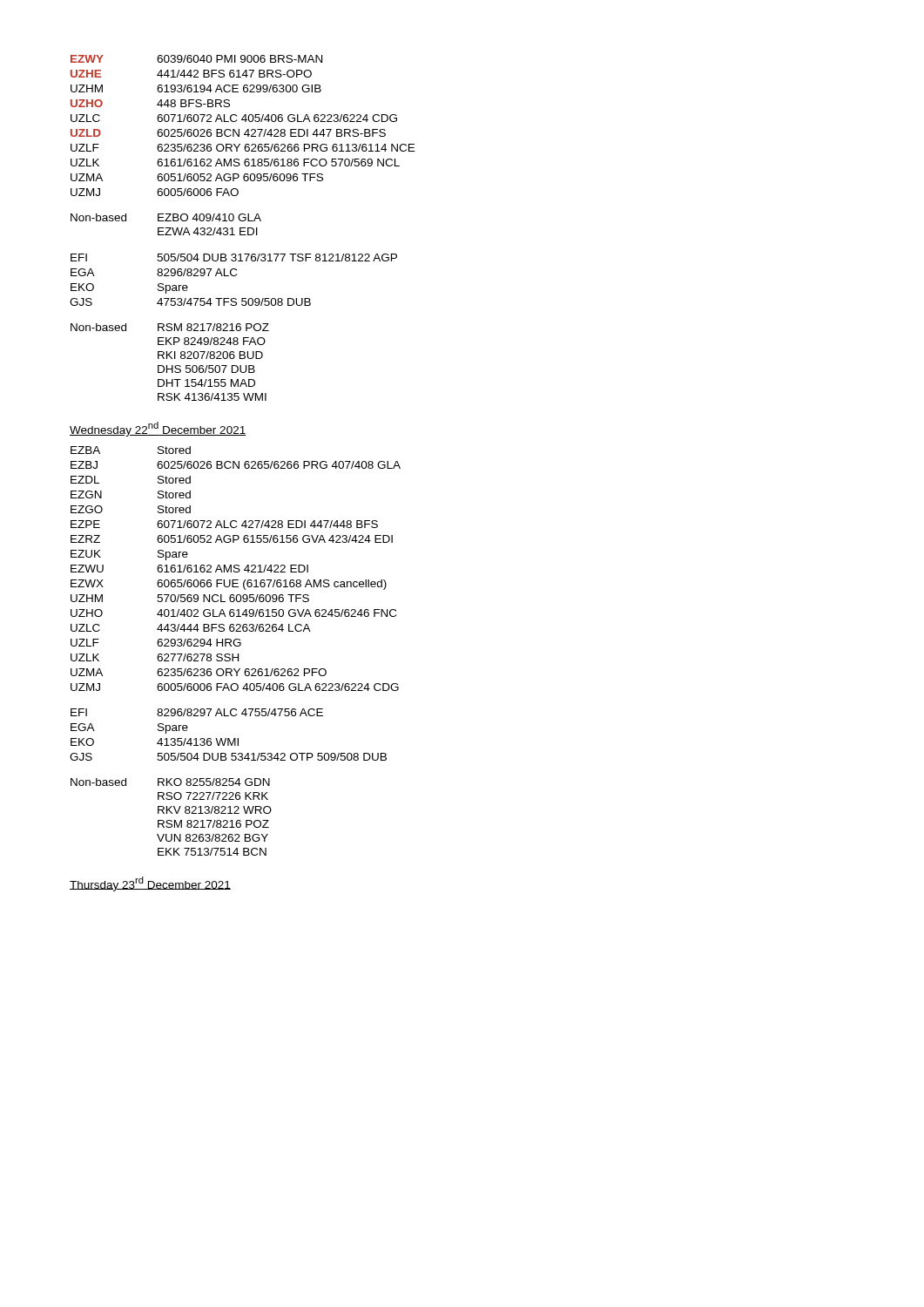This screenshot has width=924, height=1307.
Task: Point to the region starting "EGA Spare"
Action: (x=82, y=727)
